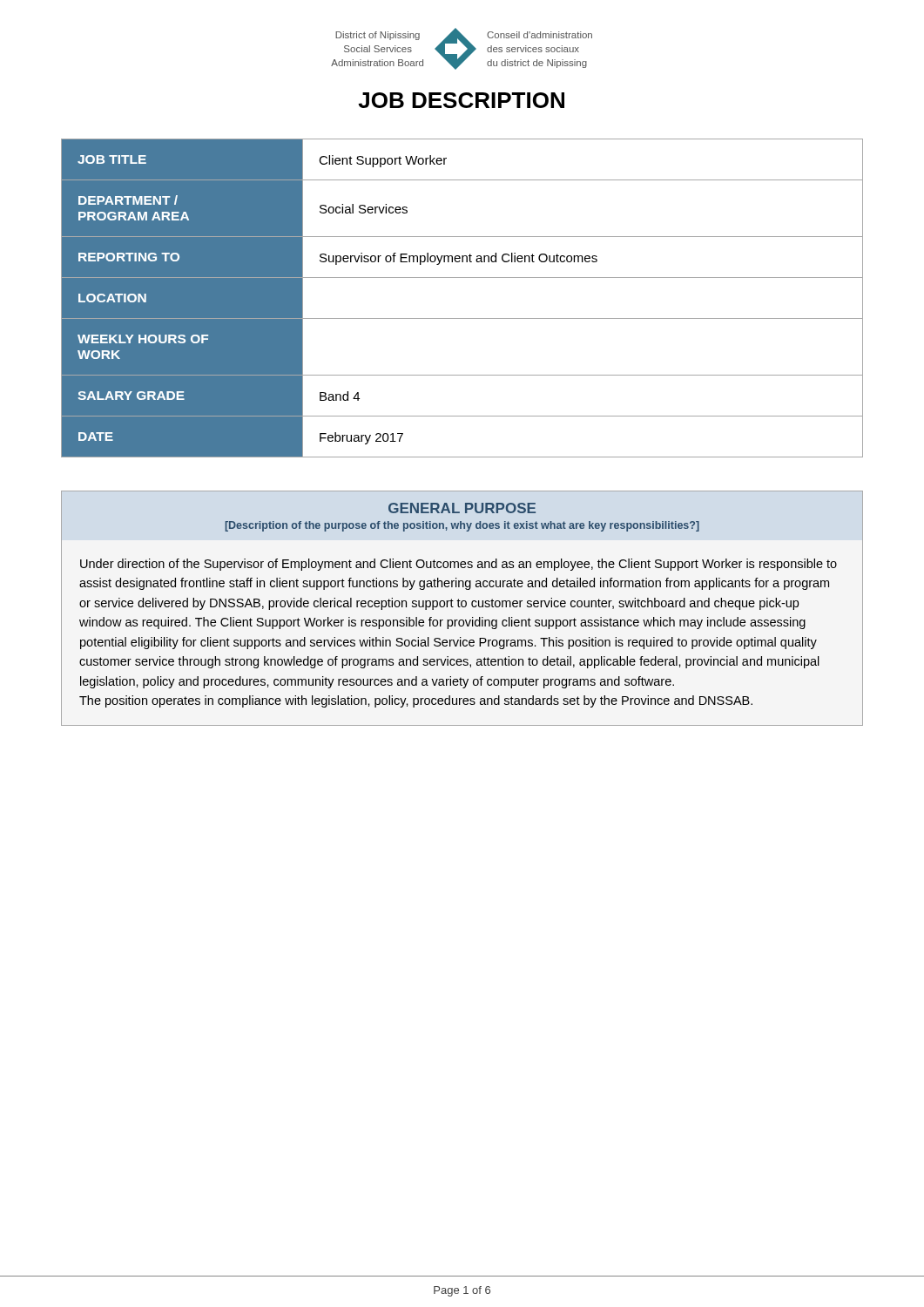This screenshot has height=1307, width=924.
Task: Locate the passage starting "Under direction of the Supervisor"
Action: coord(462,623)
